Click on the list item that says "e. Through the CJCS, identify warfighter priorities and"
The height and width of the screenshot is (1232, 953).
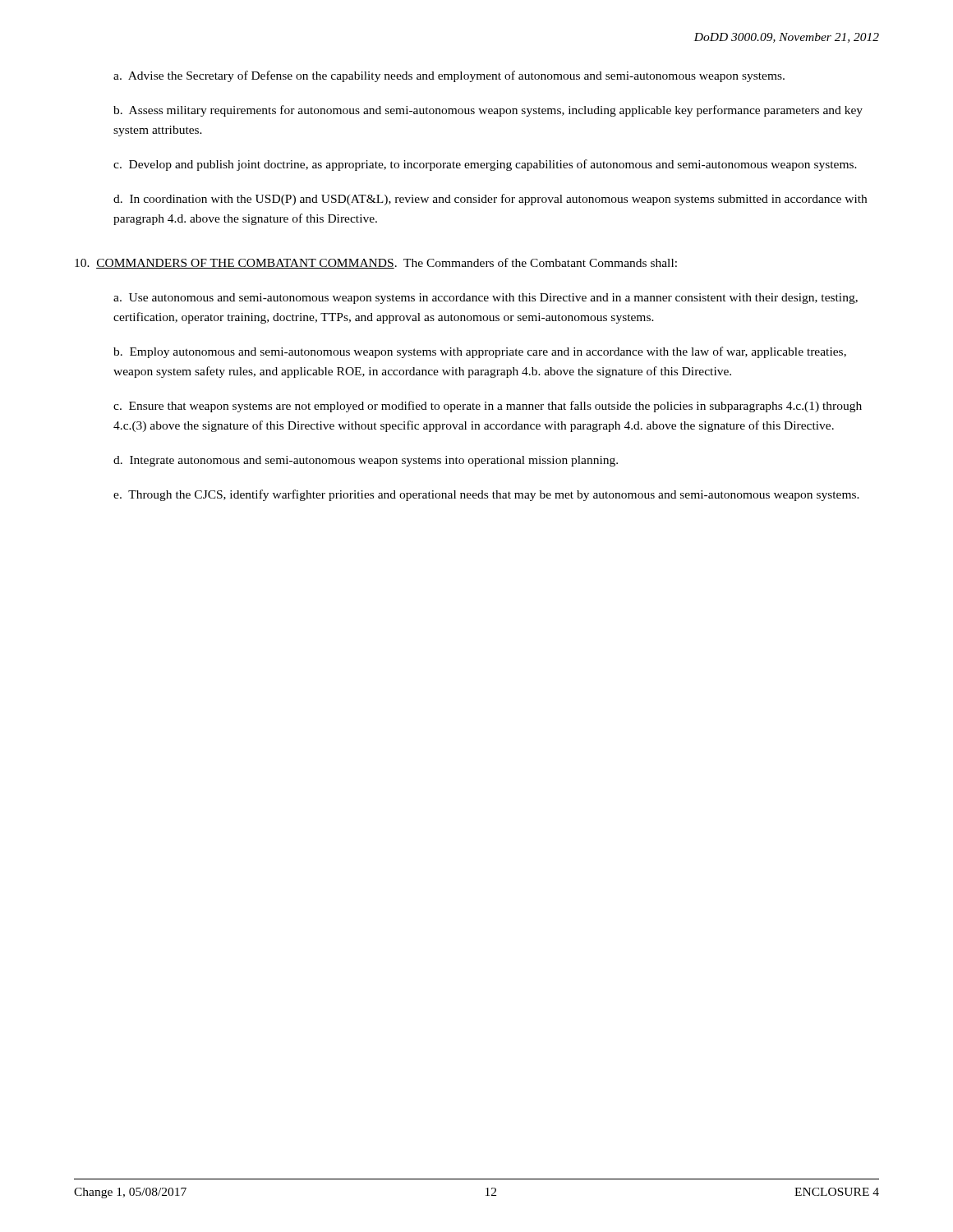[496, 495]
